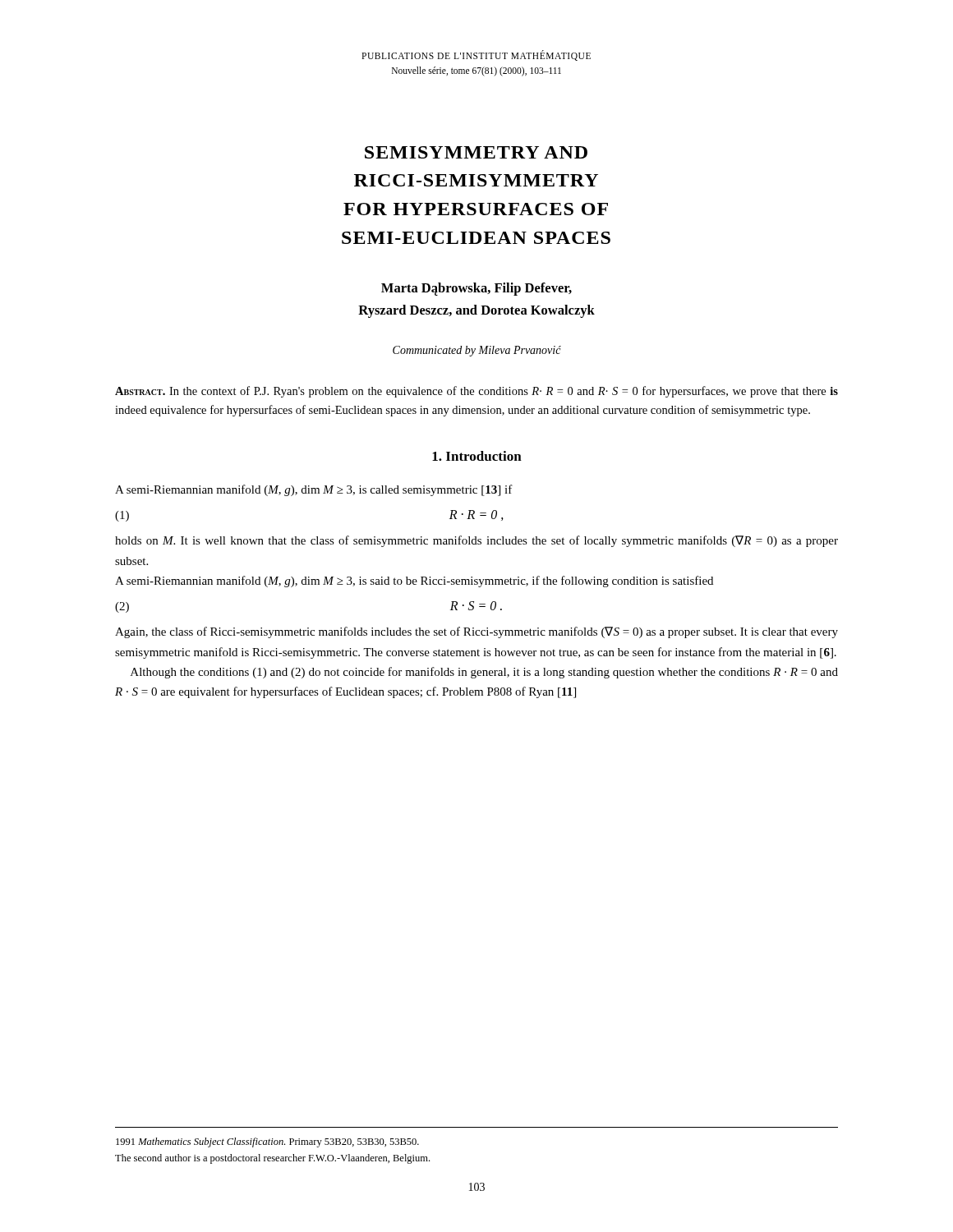Locate the block of text that opens with "Abstract. In the context of"
953x1232 pixels.
click(x=476, y=400)
